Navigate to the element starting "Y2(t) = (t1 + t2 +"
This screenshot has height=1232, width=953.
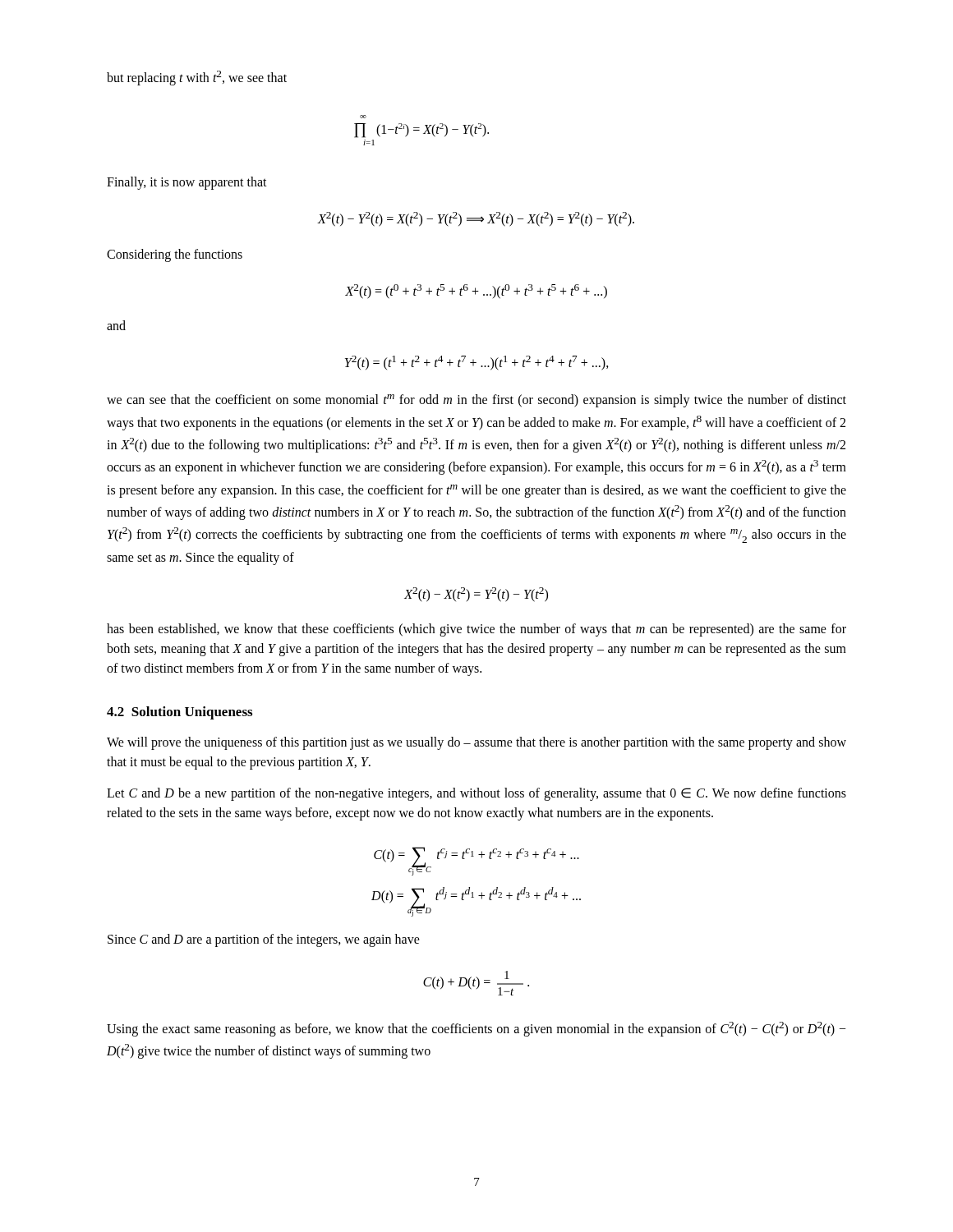tap(476, 361)
